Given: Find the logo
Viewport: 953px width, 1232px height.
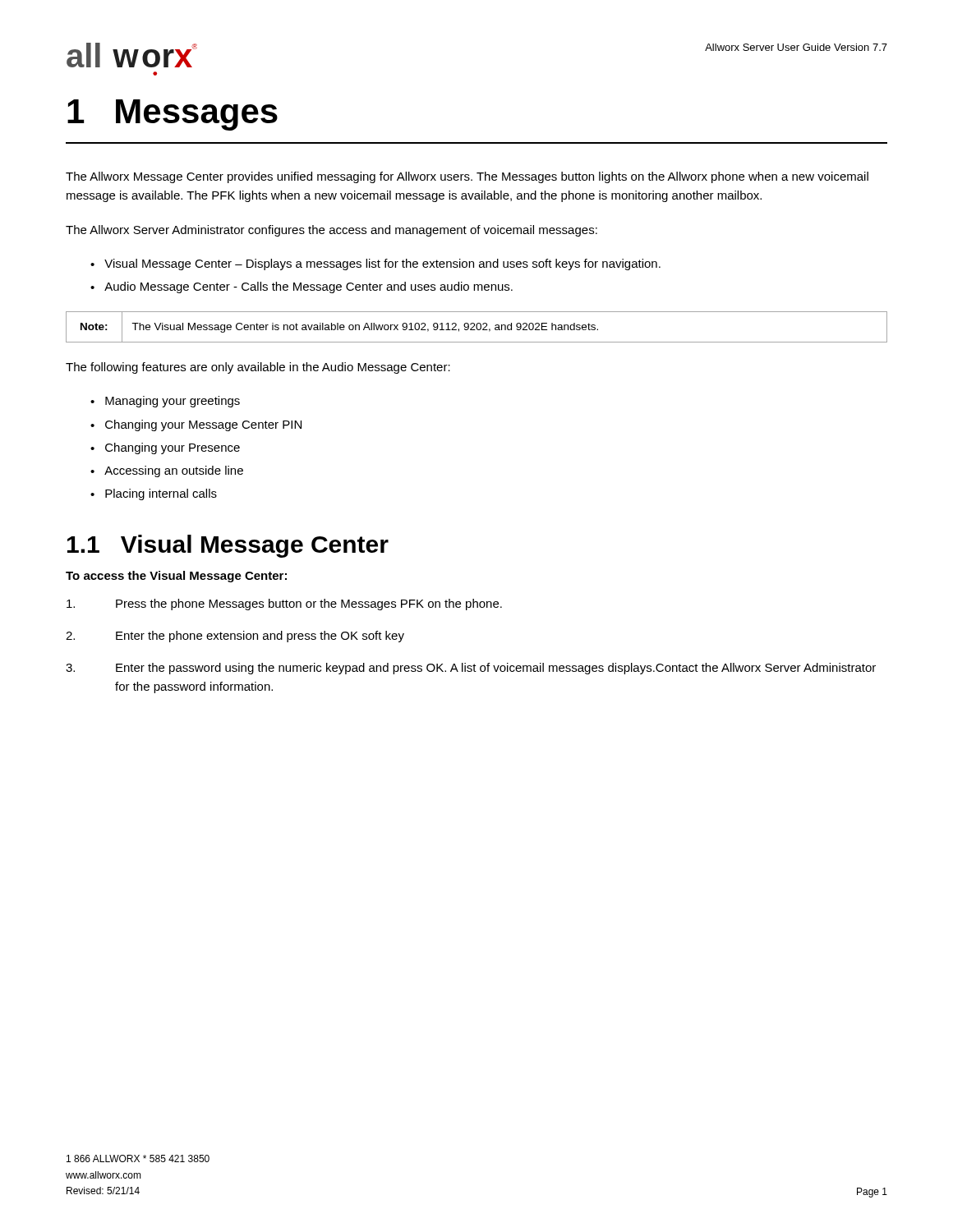Looking at the screenshot, I should point(131,59).
